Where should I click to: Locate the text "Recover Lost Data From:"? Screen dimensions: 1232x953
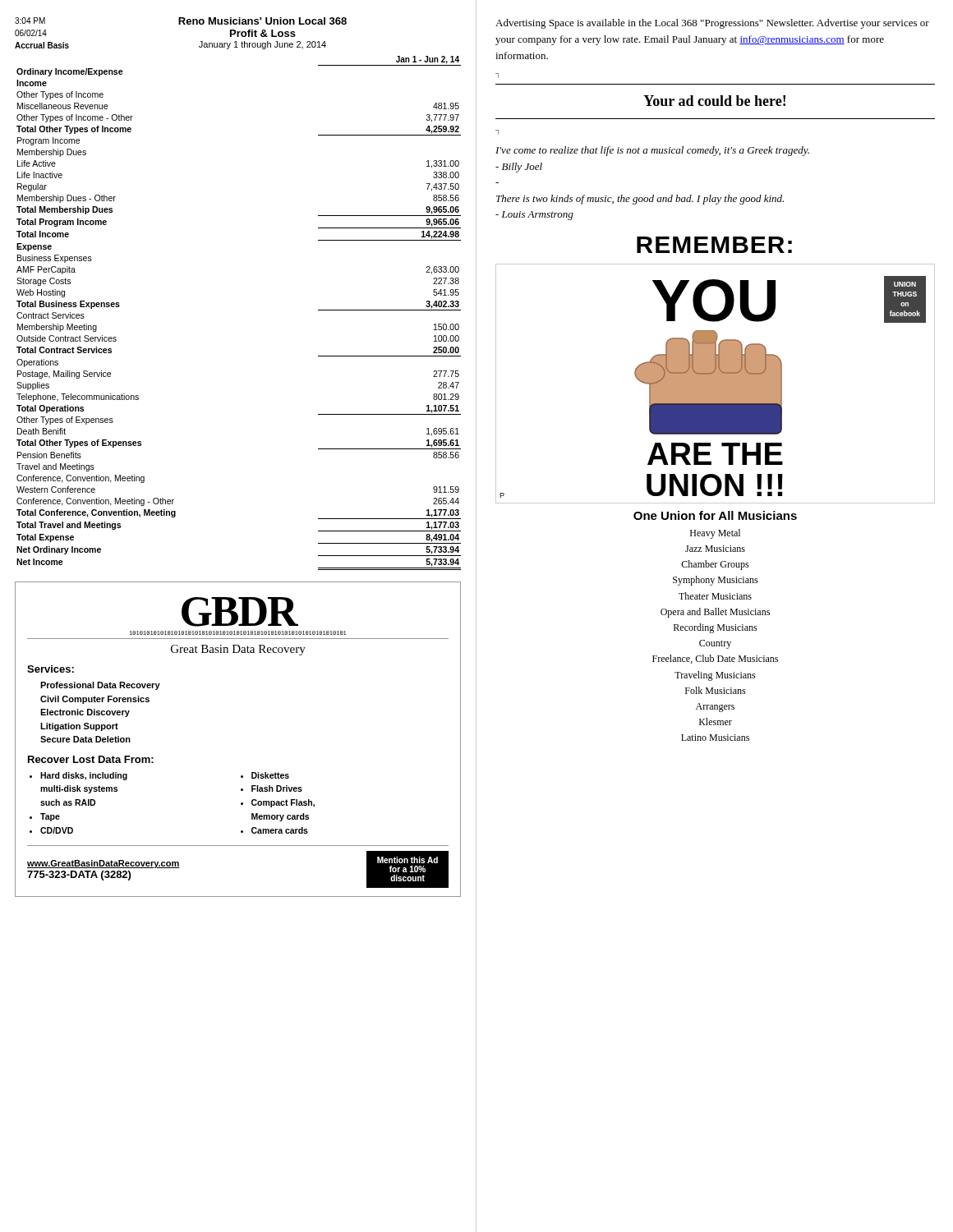coord(91,759)
